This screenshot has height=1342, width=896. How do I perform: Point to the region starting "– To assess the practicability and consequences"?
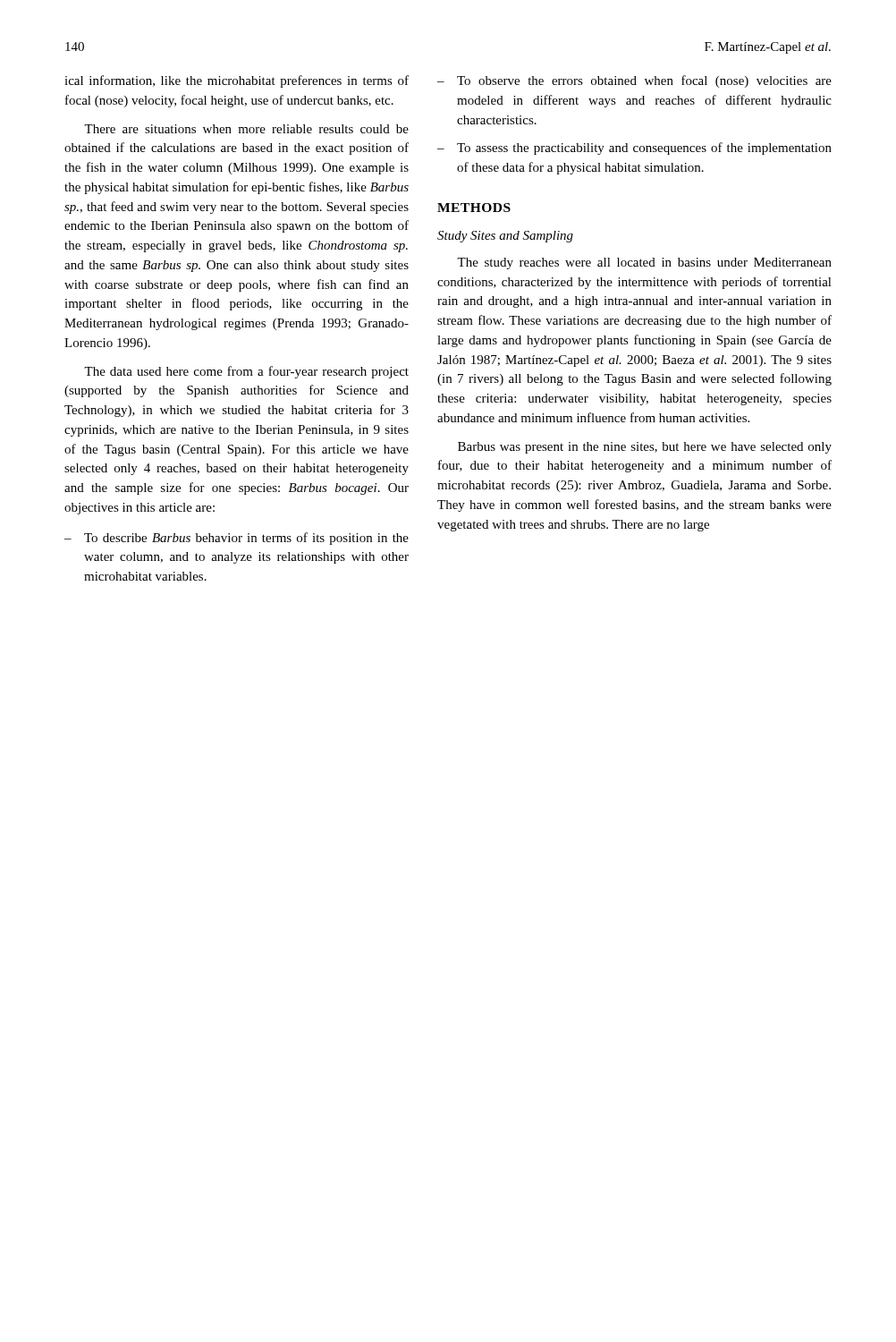(x=634, y=158)
